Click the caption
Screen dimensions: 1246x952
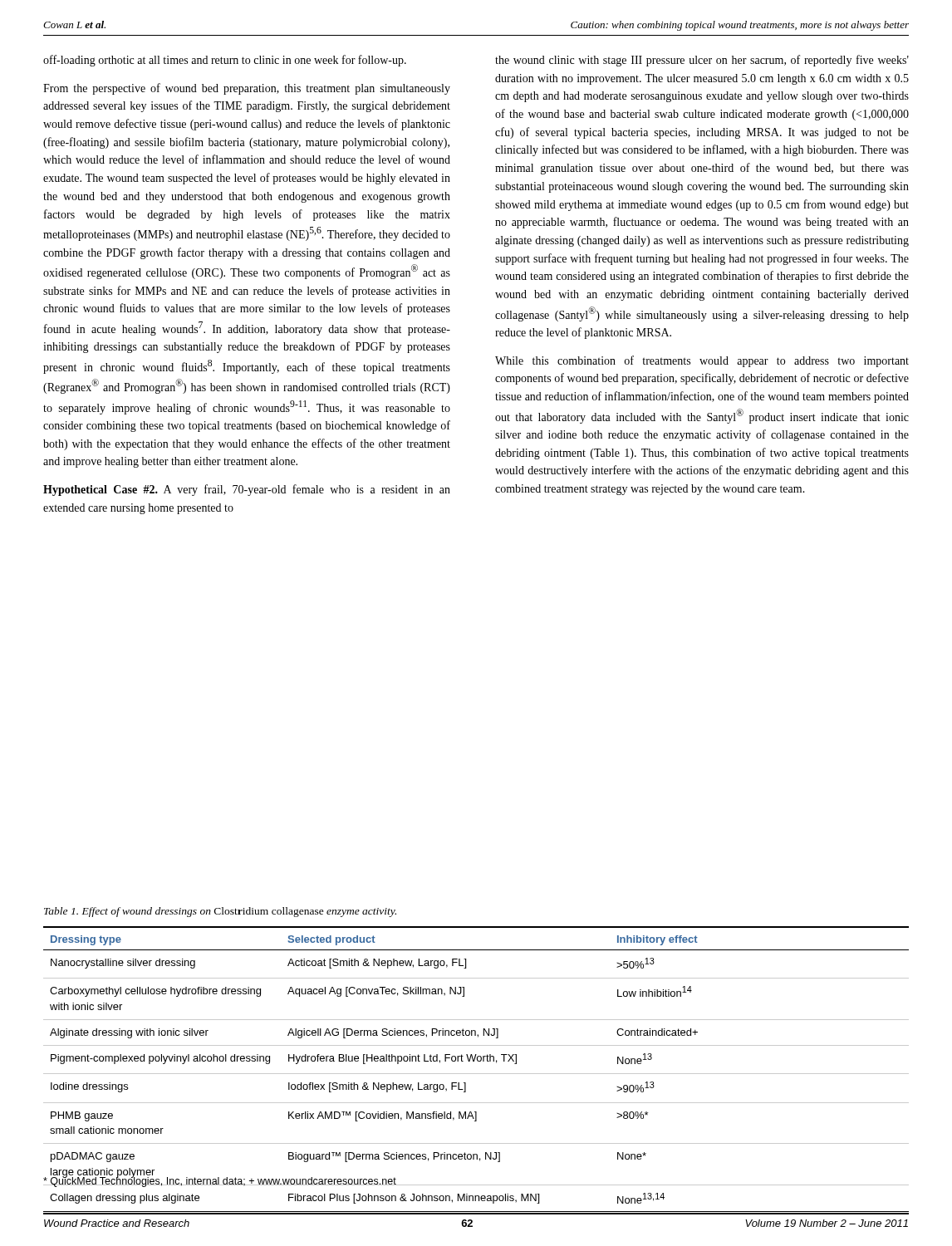[220, 911]
